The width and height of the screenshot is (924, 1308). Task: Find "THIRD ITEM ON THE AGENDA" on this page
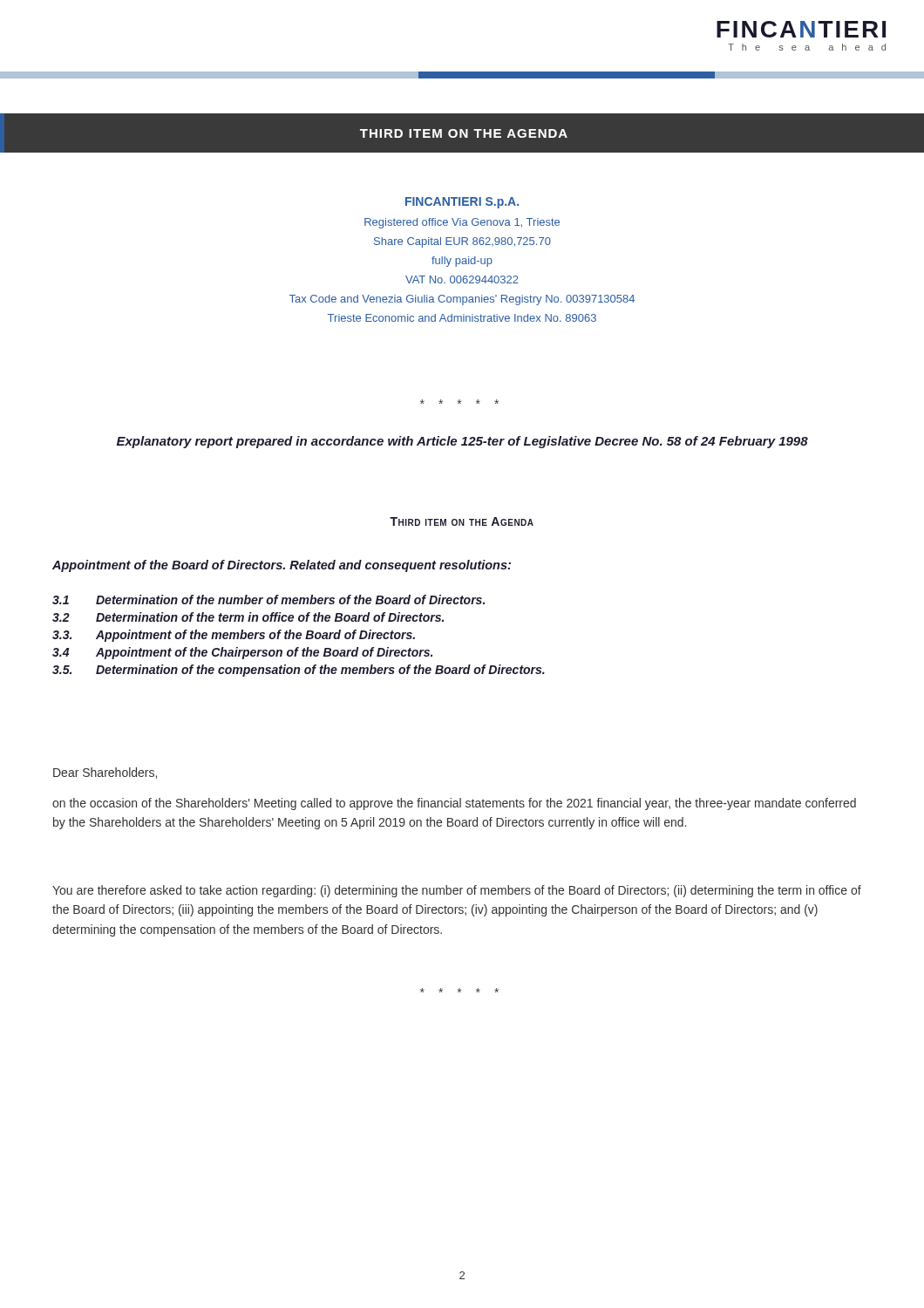point(464,133)
